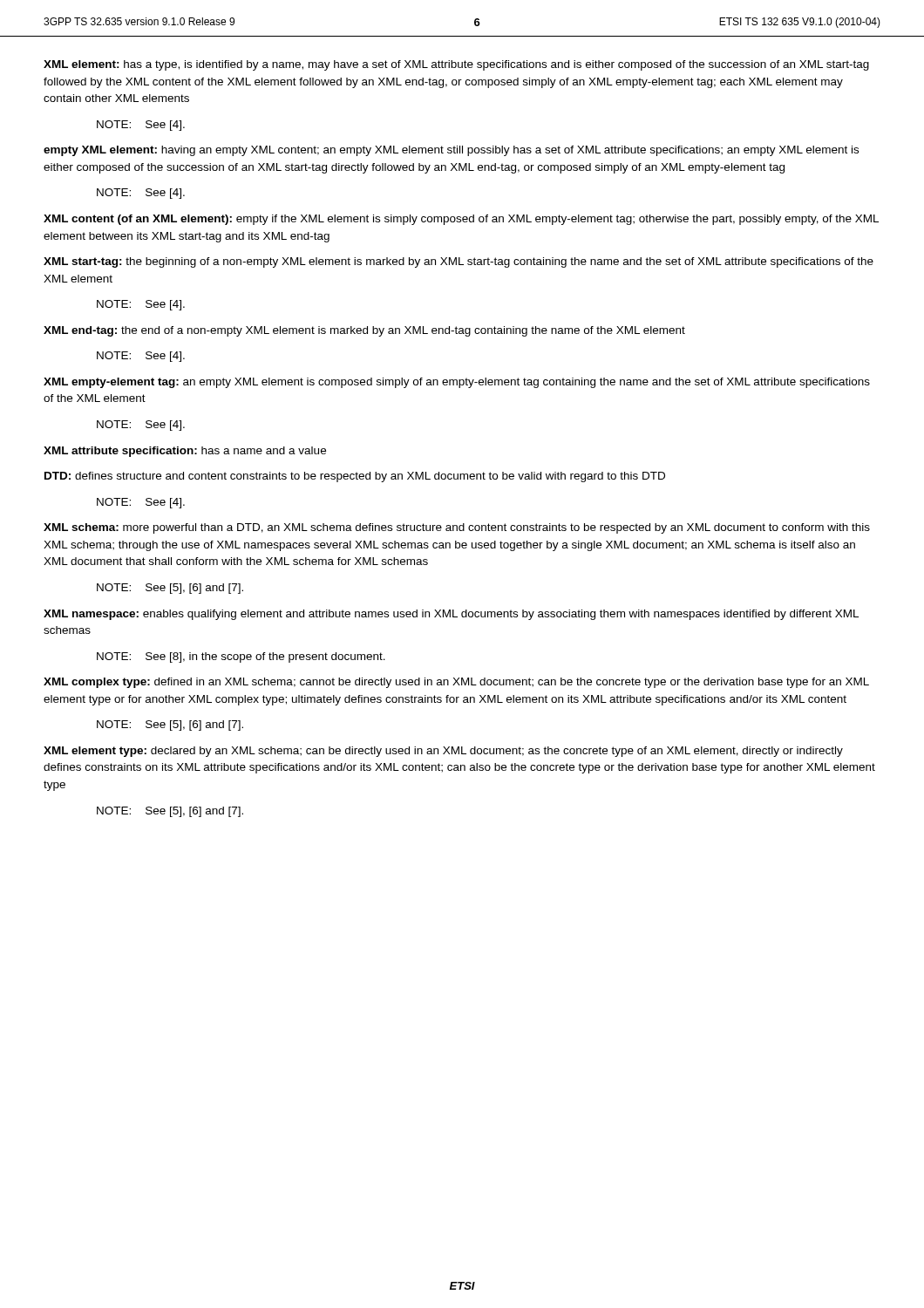The height and width of the screenshot is (1308, 924).
Task: Point to the text starting "XML complex type: defined"
Action: click(456, 690)
